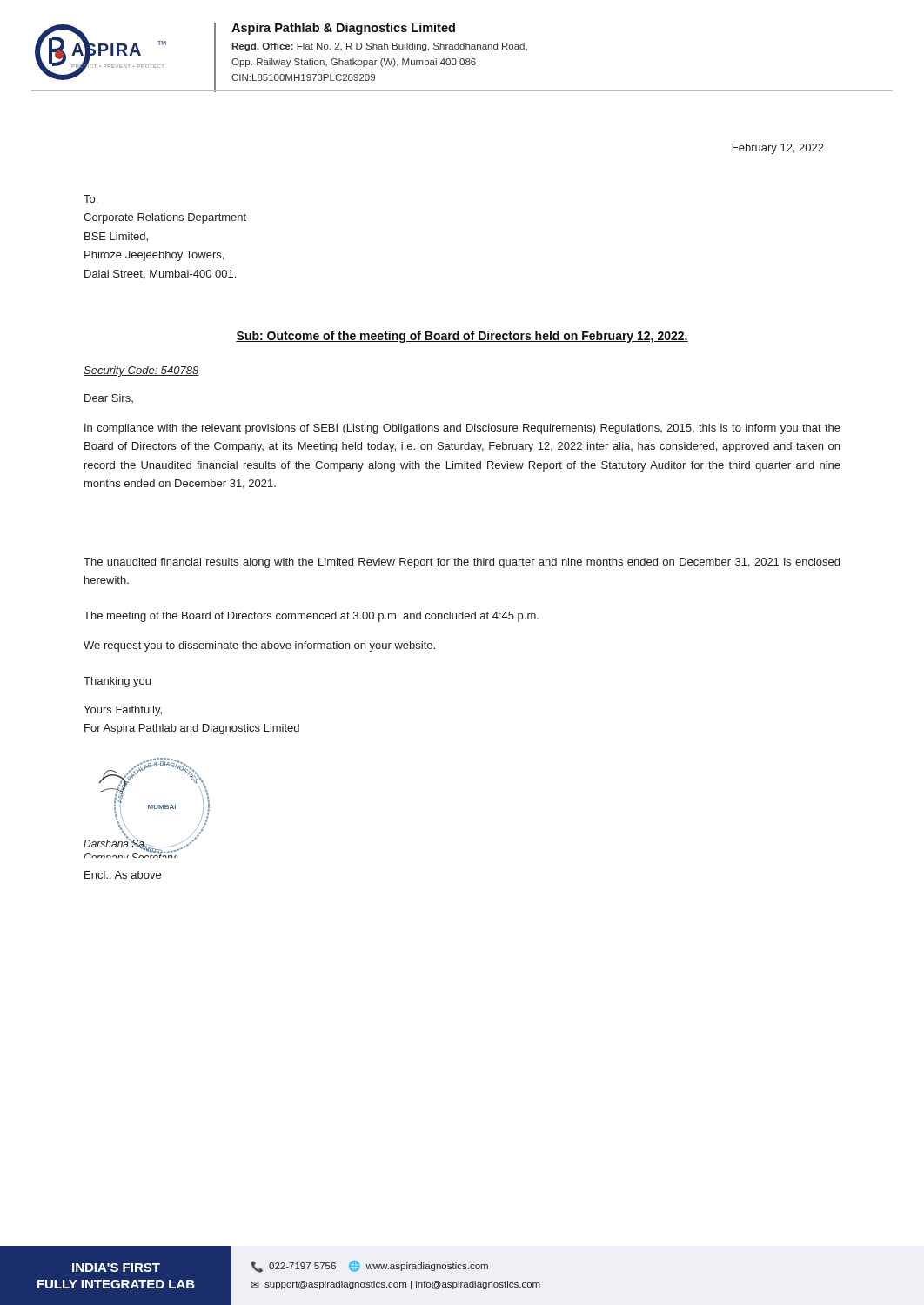Locate the block of text that opens with "The meeting of the Board of Directors"
The image size is (924, 1305).
pos(311,616)
